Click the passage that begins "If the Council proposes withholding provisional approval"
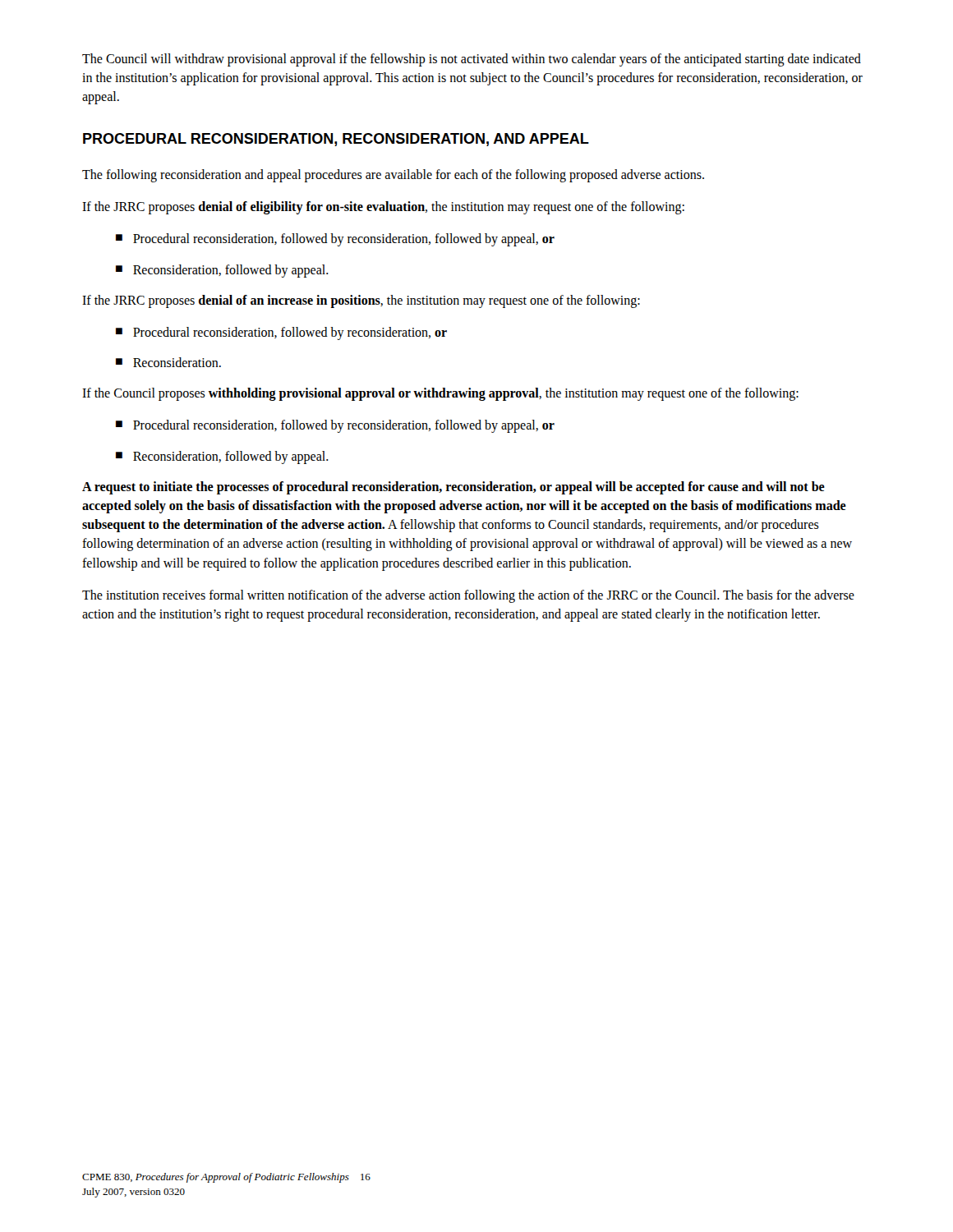The image size is (953, 1232). tap(476, 393)
